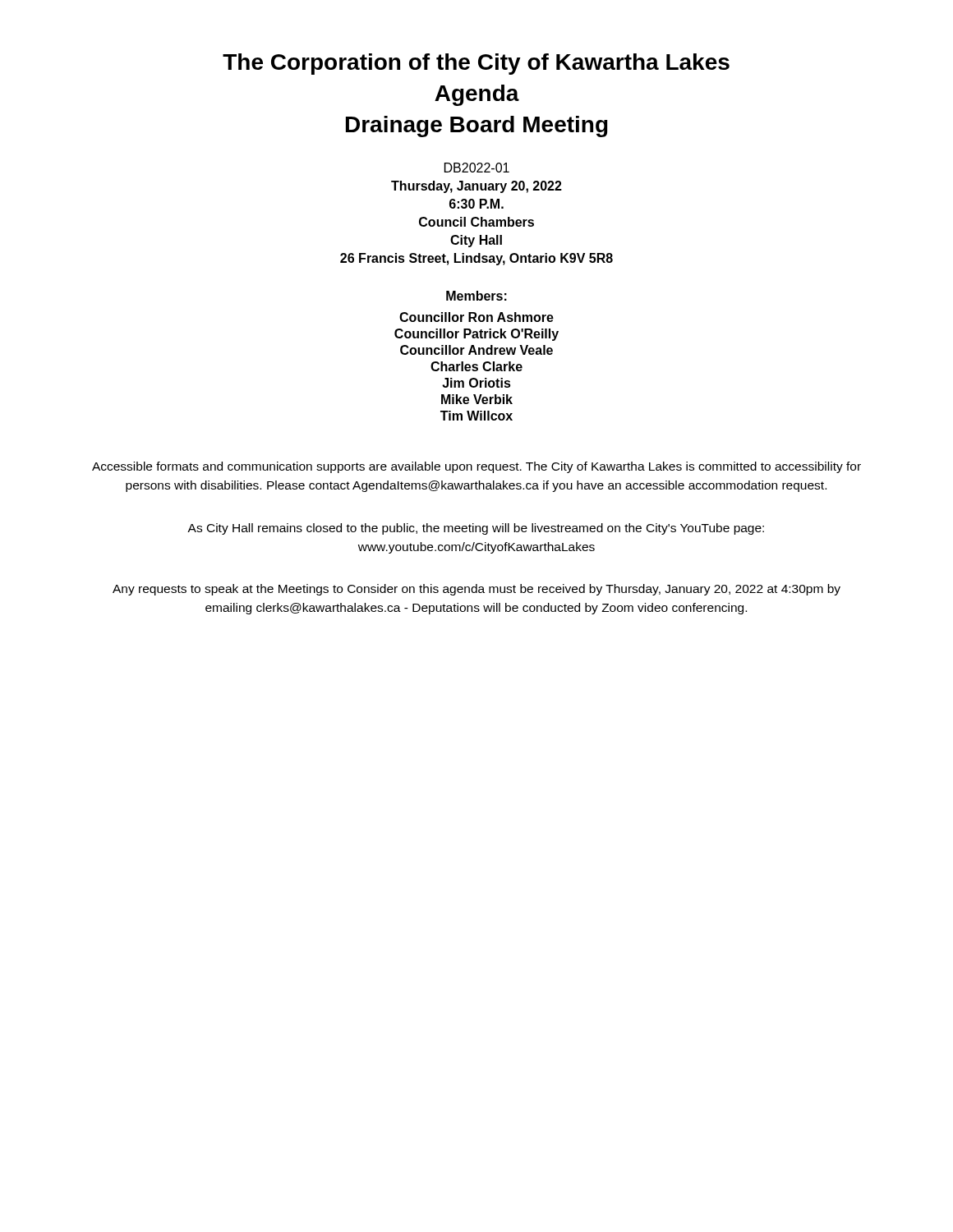This screenshot has height=1232, width=953.
Task: Point to the region starting "The Corporation of the City"
Action: (476, 94)
